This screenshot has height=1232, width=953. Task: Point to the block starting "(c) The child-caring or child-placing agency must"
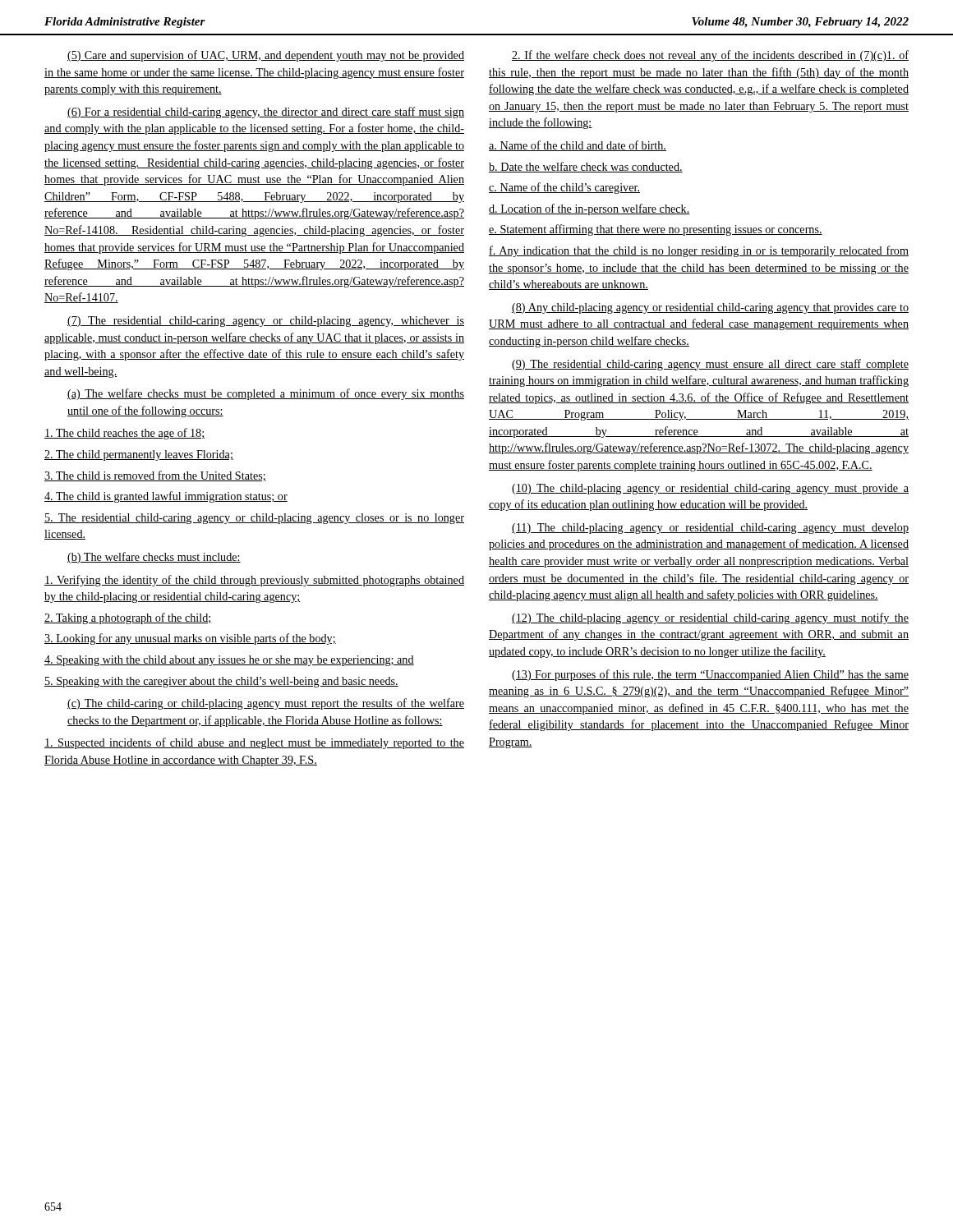tap(266, 712)
